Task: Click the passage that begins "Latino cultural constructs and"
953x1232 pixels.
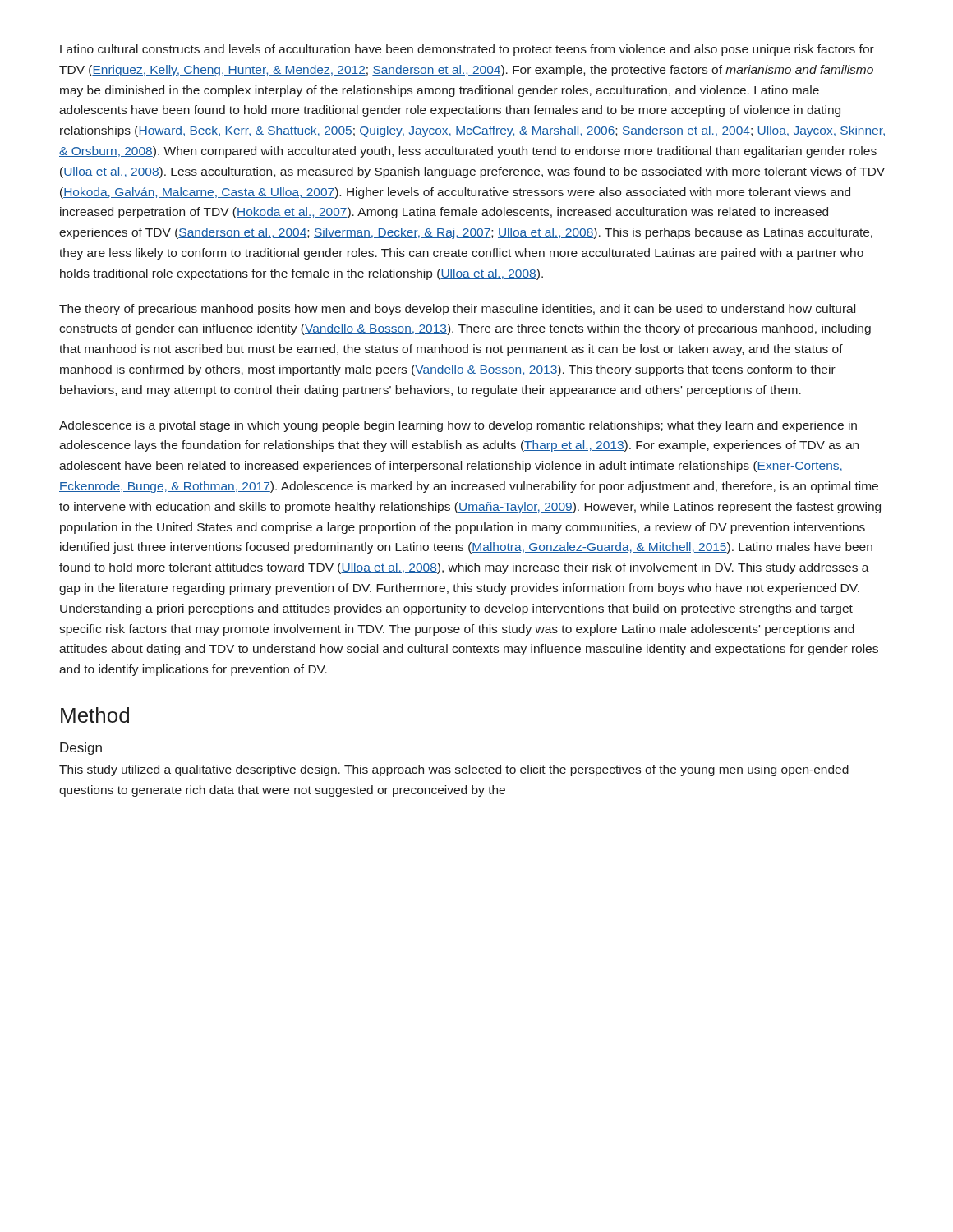Action: click(473, 162)
